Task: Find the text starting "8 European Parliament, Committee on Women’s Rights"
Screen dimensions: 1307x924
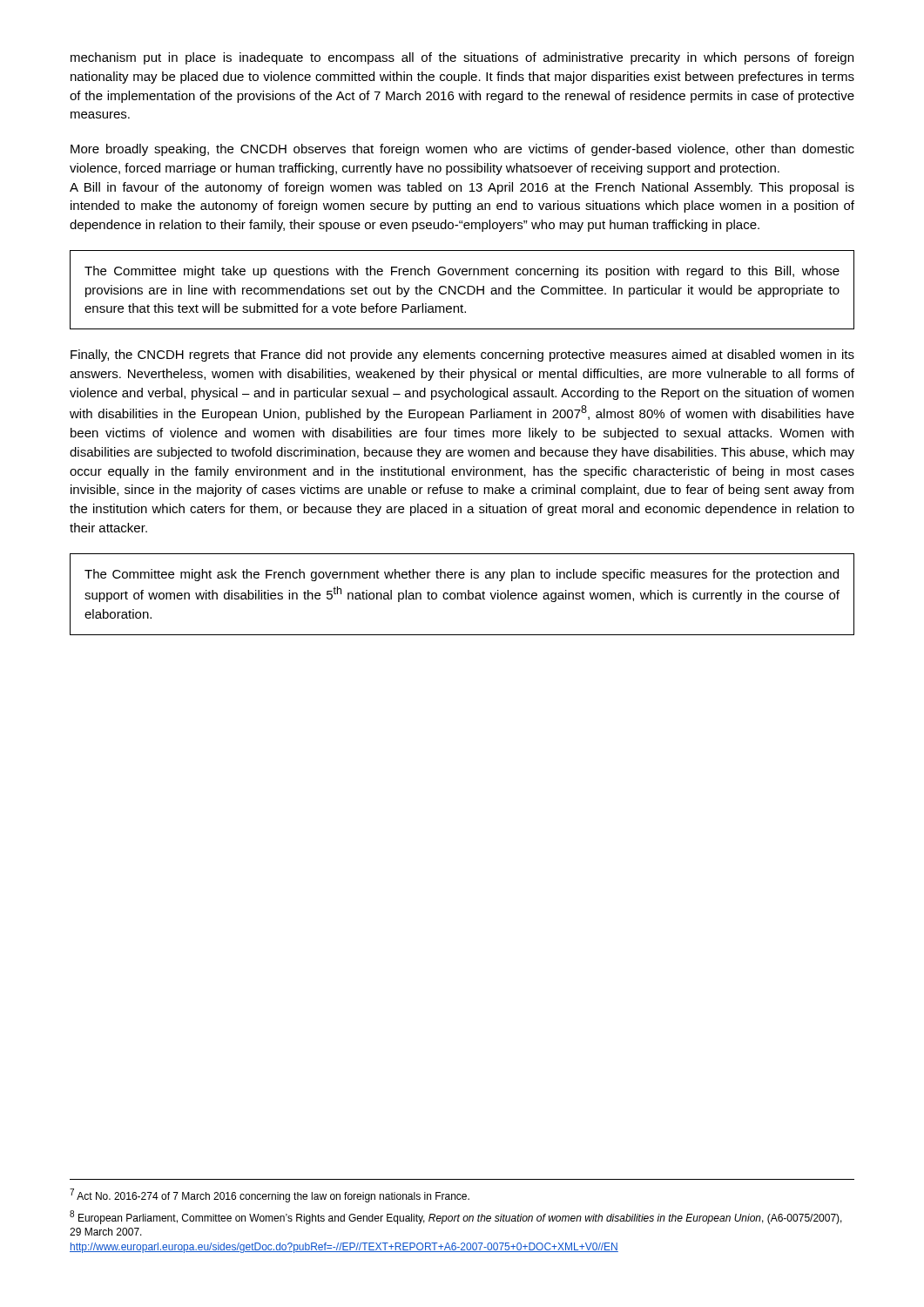Action: point(456,1231)
